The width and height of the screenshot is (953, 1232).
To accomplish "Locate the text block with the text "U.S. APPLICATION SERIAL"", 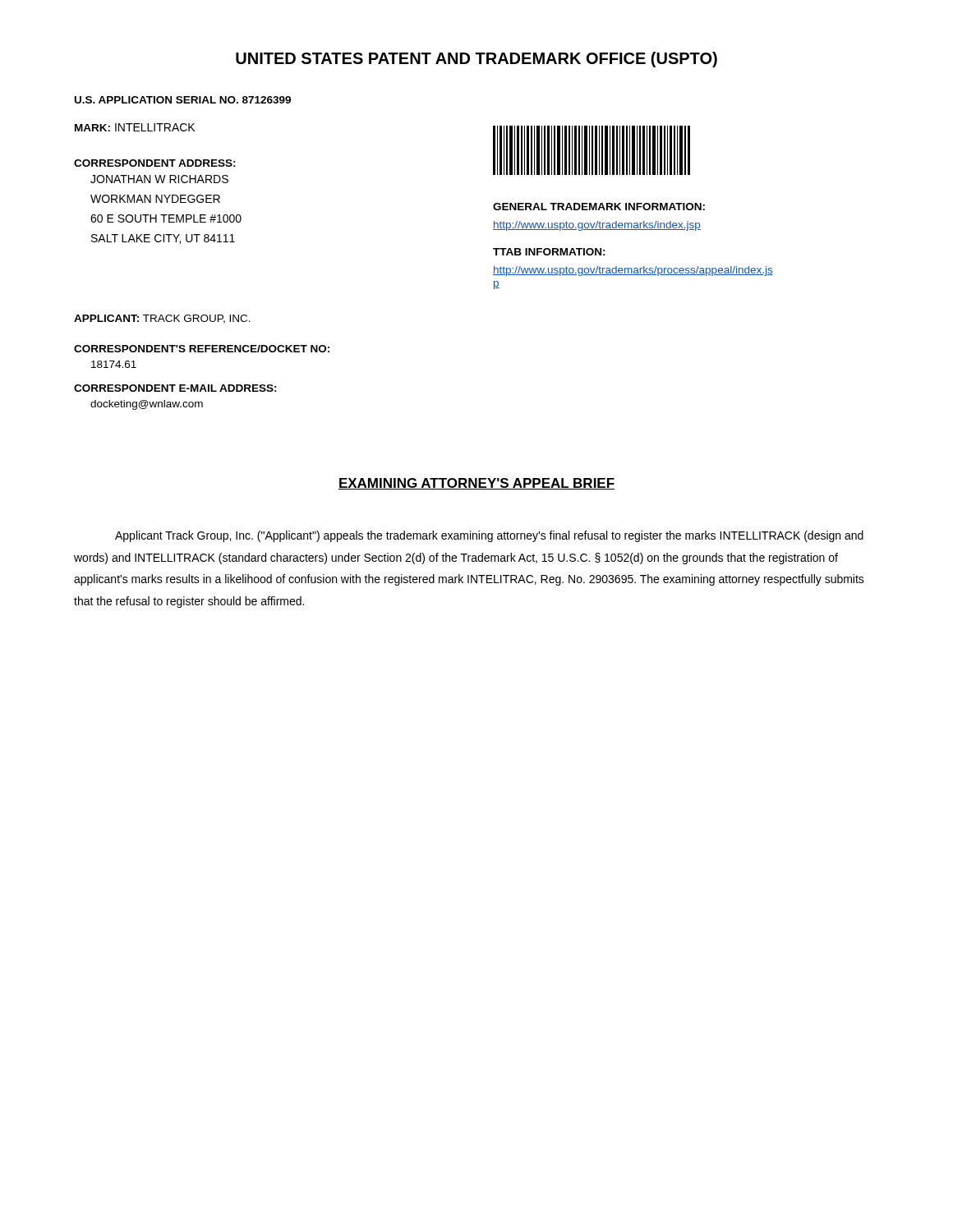I will [x=183, y=100].
